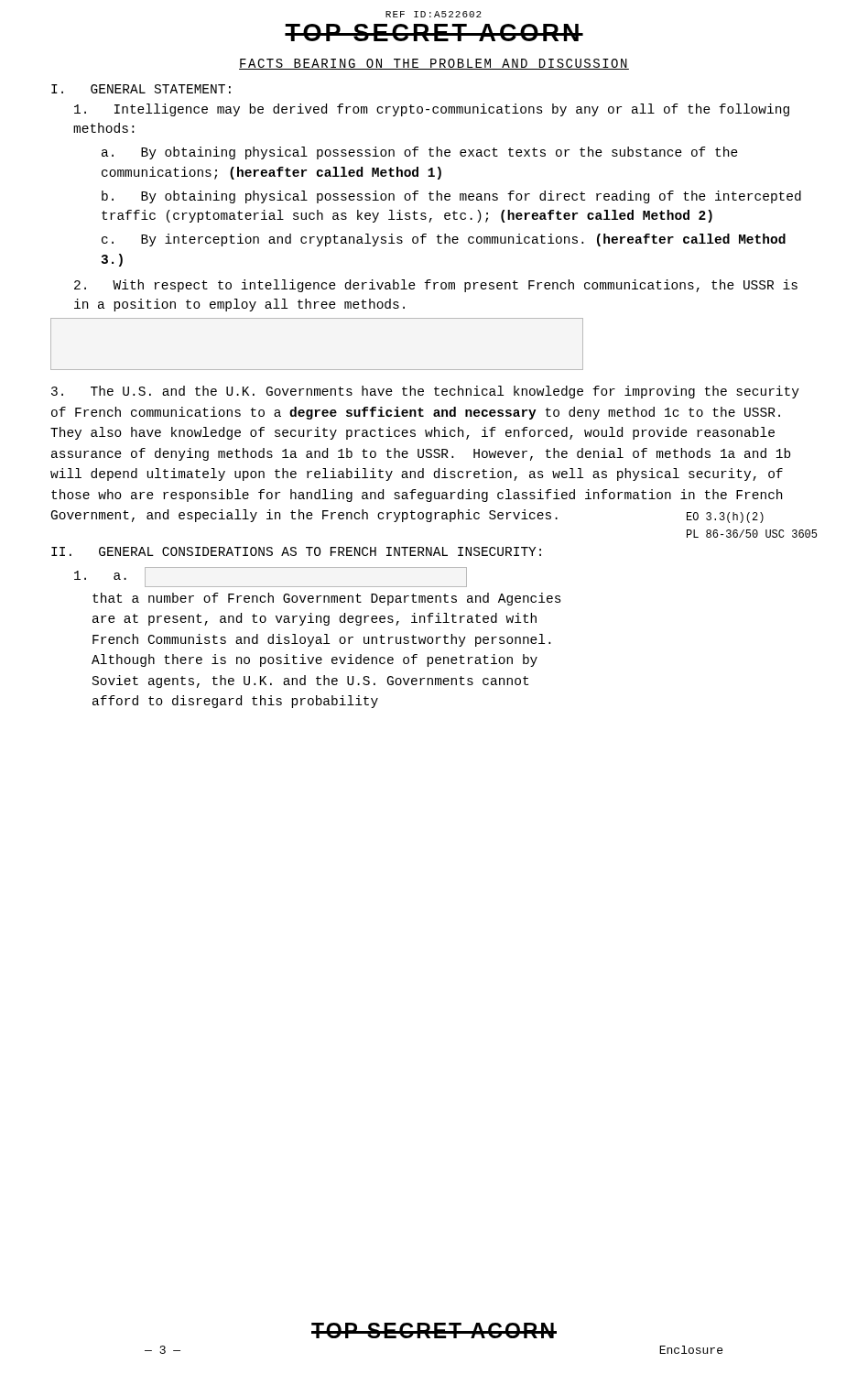Click on the list item that reads "c. By interception and cryptanalysis"
Viewport: 868px width, 1374px height.
443,250
